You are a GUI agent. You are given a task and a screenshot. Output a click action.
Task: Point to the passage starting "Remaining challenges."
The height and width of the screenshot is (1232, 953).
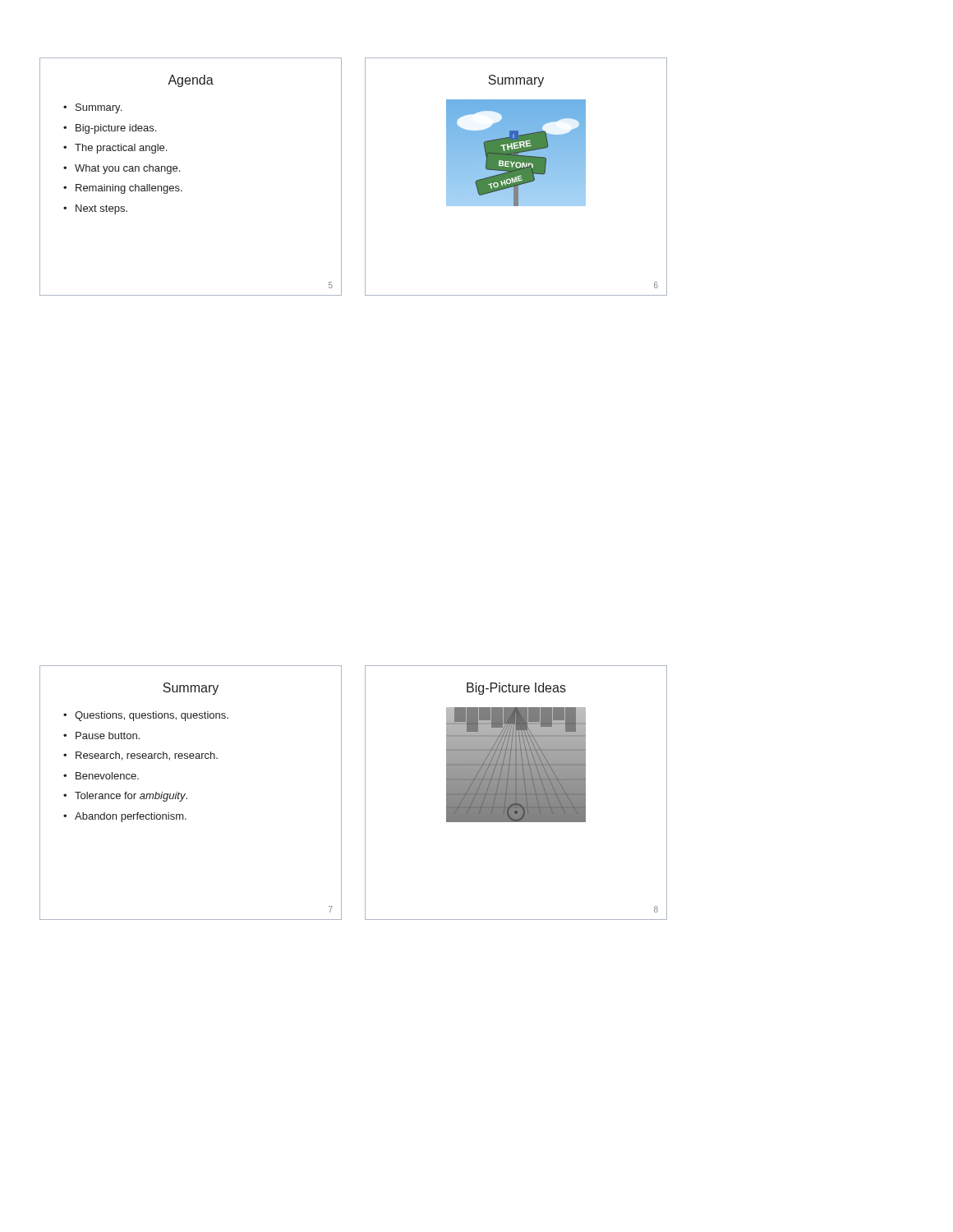click(x=129, y=188)
